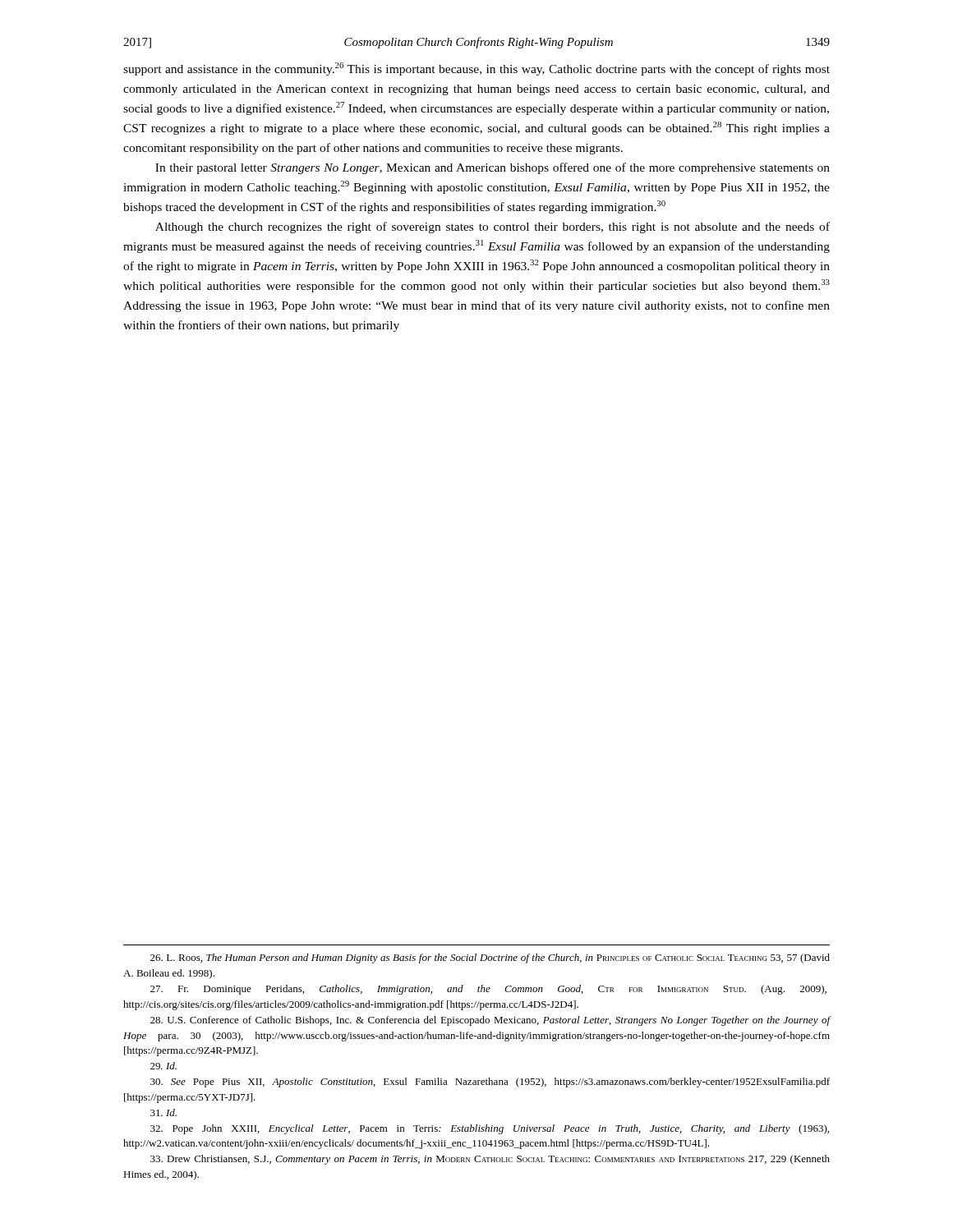The height and width of the screenshot is (1232, 953).
Task: Find the region starting "See Pope Pius XII, Apostolic Constitution, Exsul Familia"
Action: [476, 1090]
